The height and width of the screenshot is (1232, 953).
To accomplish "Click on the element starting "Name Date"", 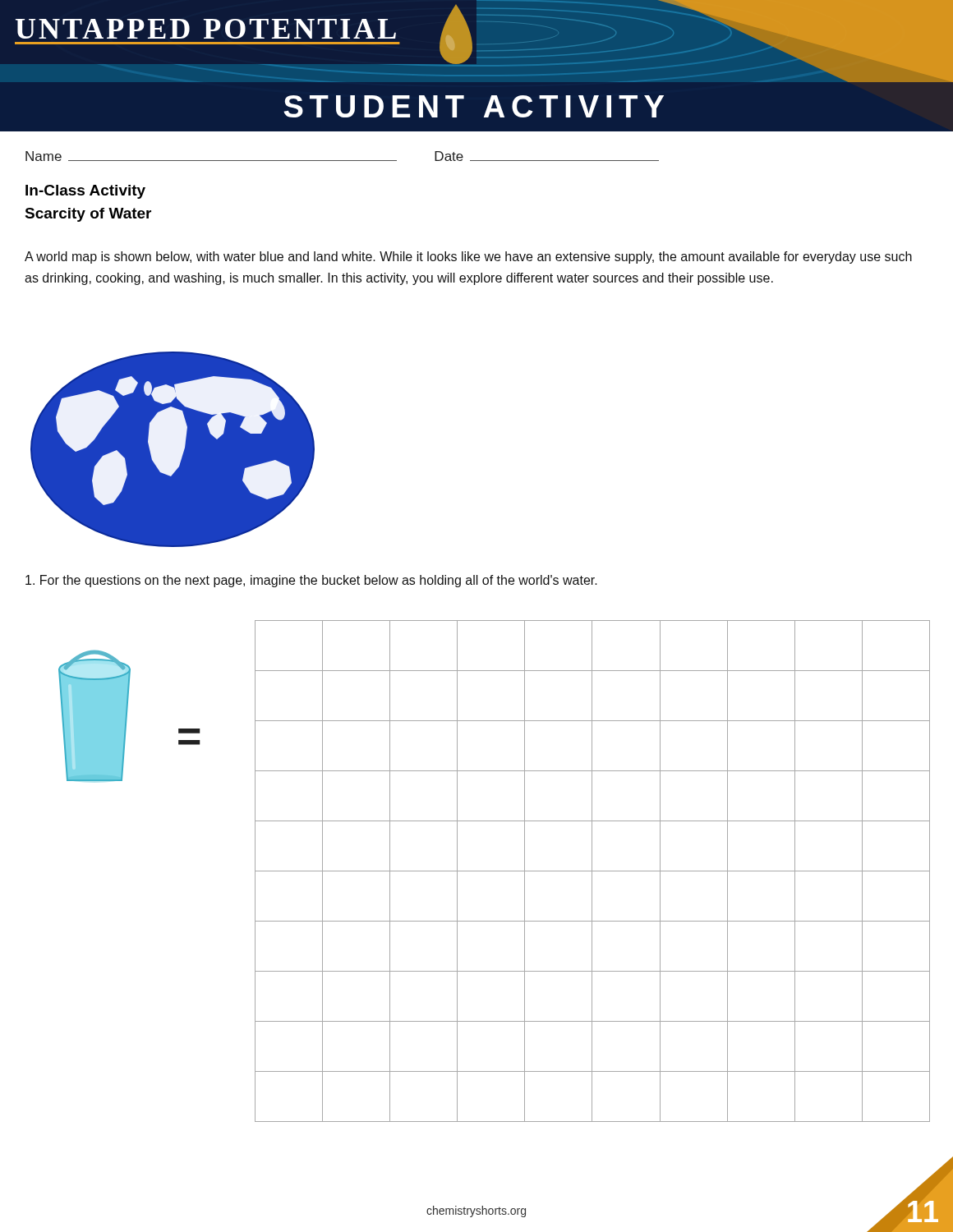I will coord(342,154).
